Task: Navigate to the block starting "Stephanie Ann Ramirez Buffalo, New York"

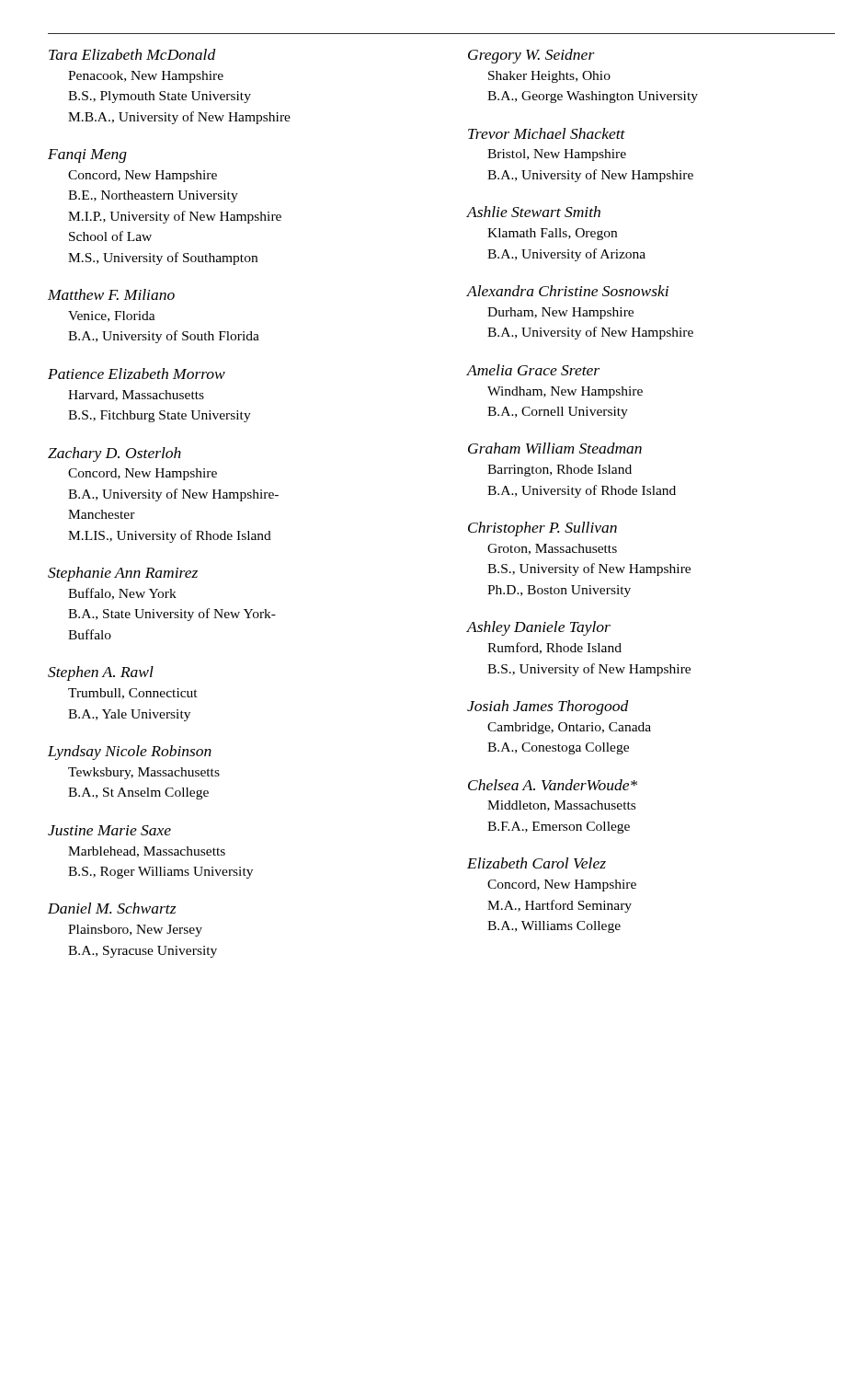Action: click(x=241, y=604)
